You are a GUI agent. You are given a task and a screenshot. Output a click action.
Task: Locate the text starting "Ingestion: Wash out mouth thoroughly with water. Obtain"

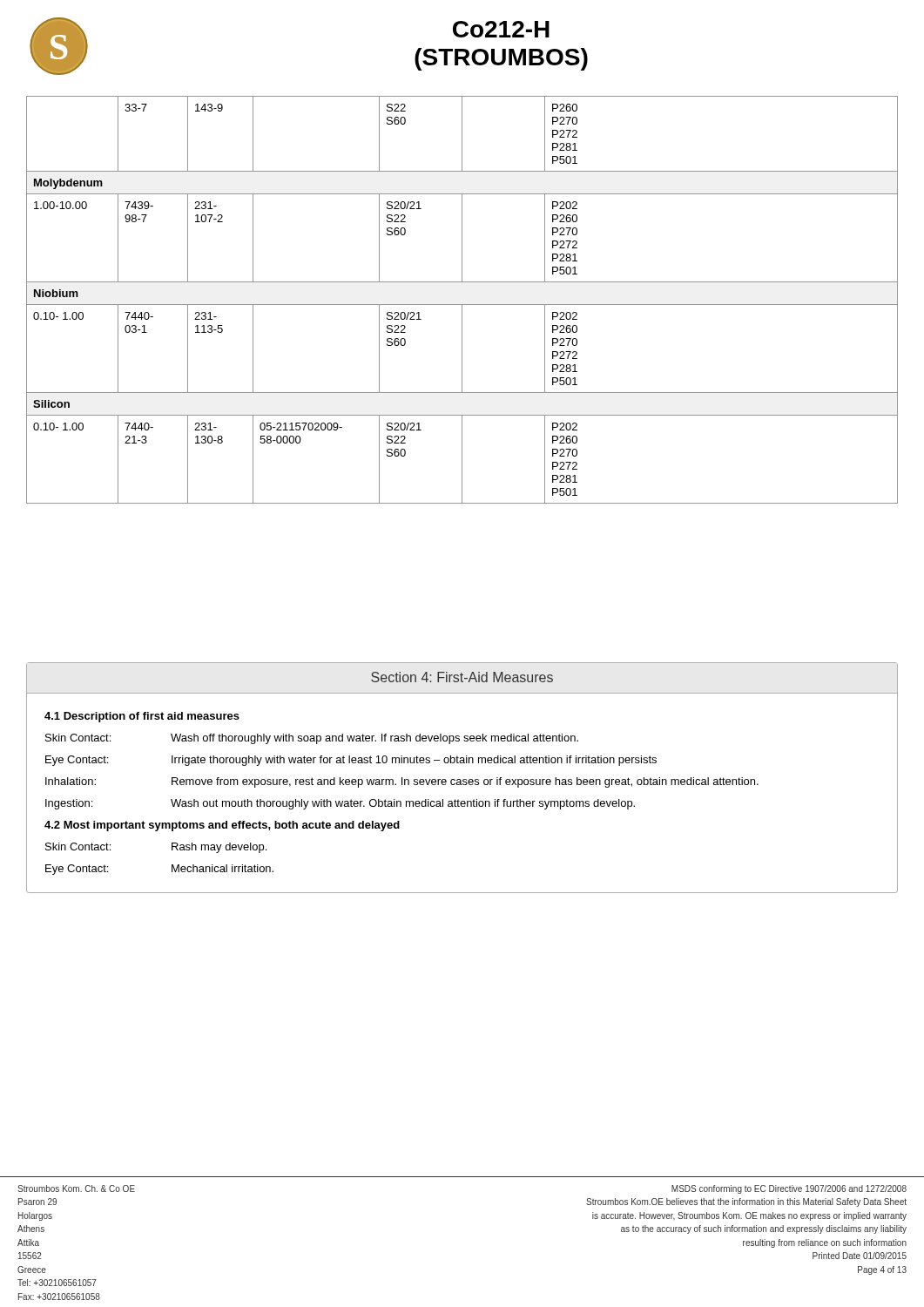[462, 803]
